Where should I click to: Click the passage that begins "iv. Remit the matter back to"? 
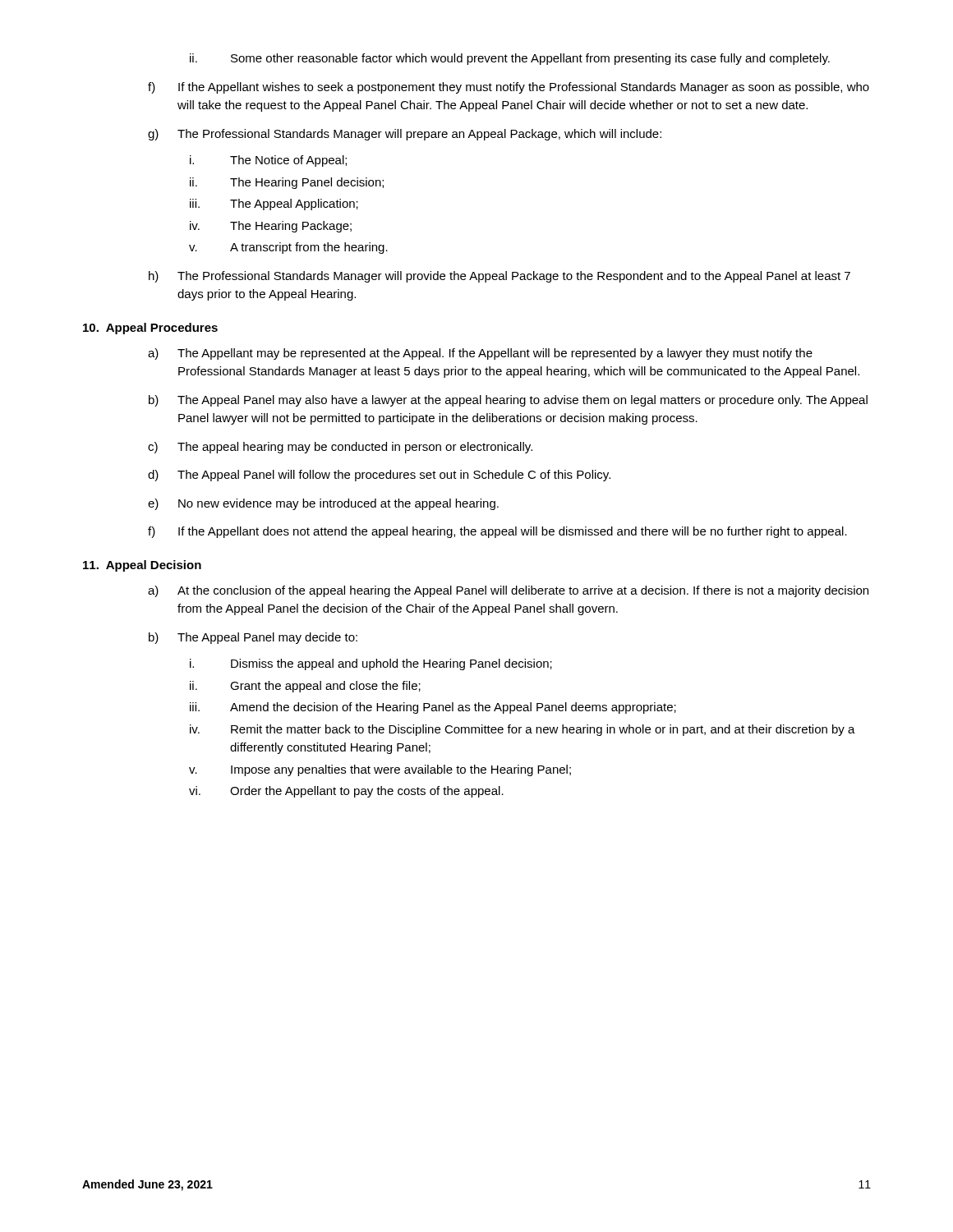(530, 738)
